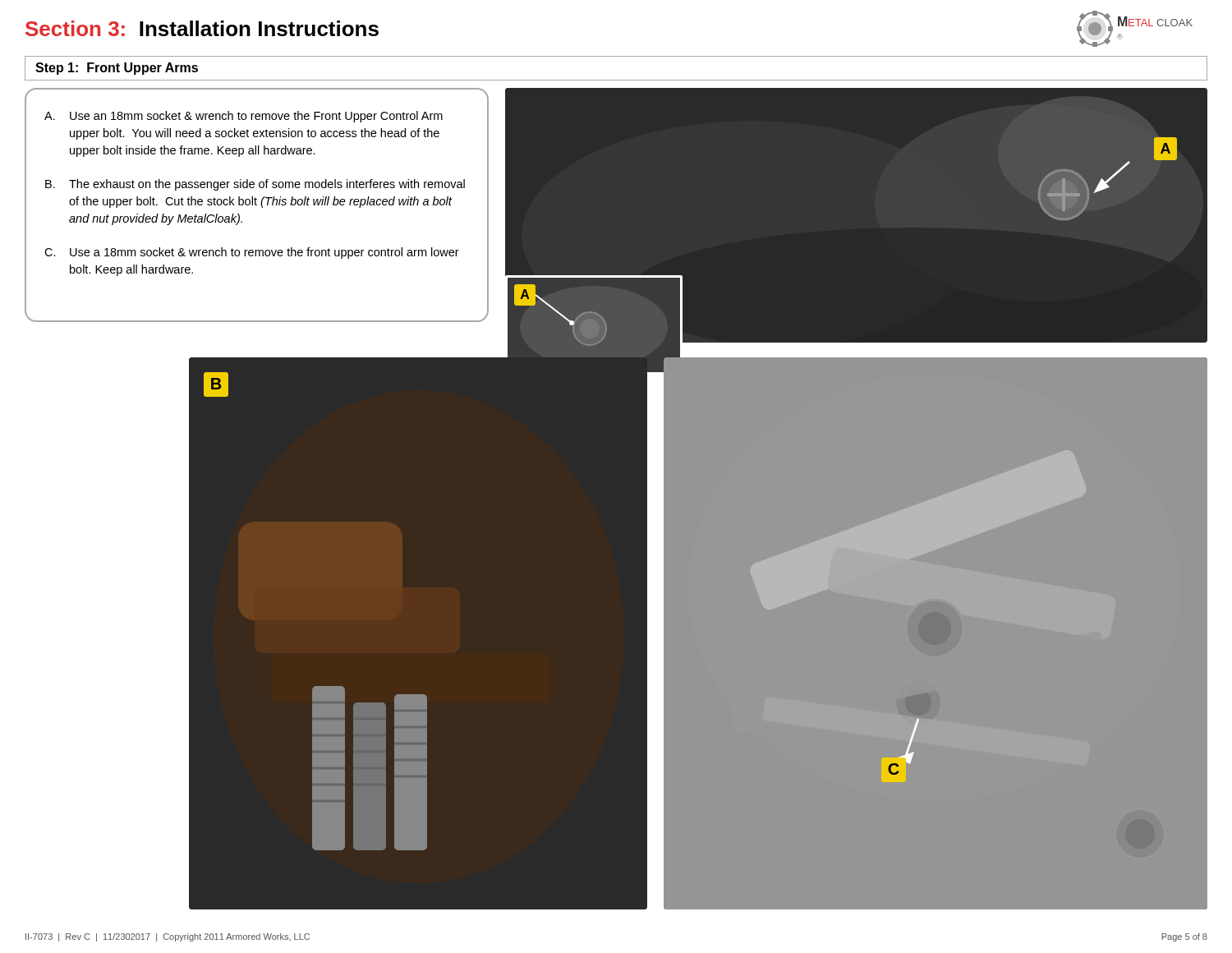The image size is (1232, 953).
Task: Select the section header that says "Step 1: Front Upper Arms"
Action: [117, 68]
